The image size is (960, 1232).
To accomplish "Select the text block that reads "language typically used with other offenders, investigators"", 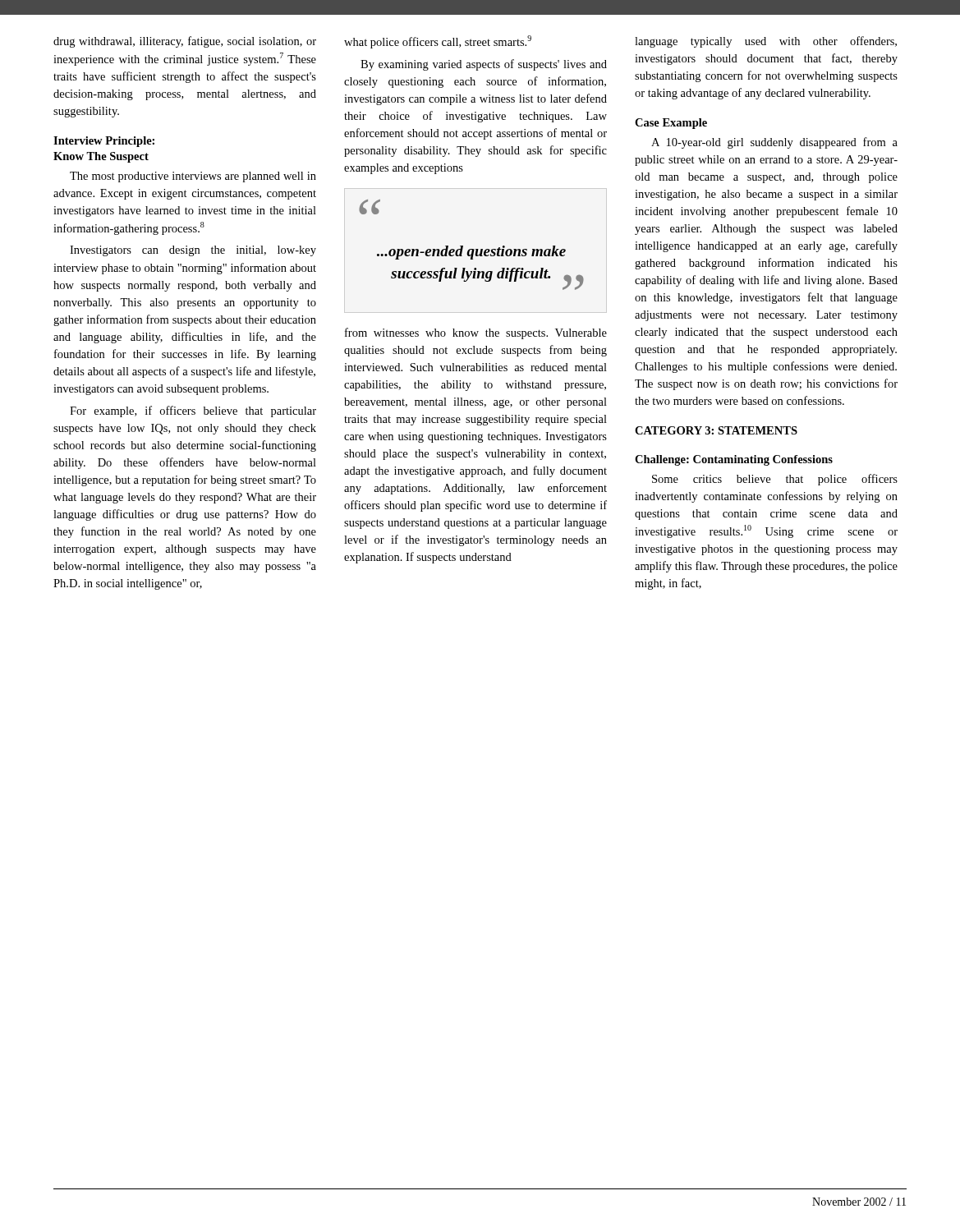I will [766, 67].
